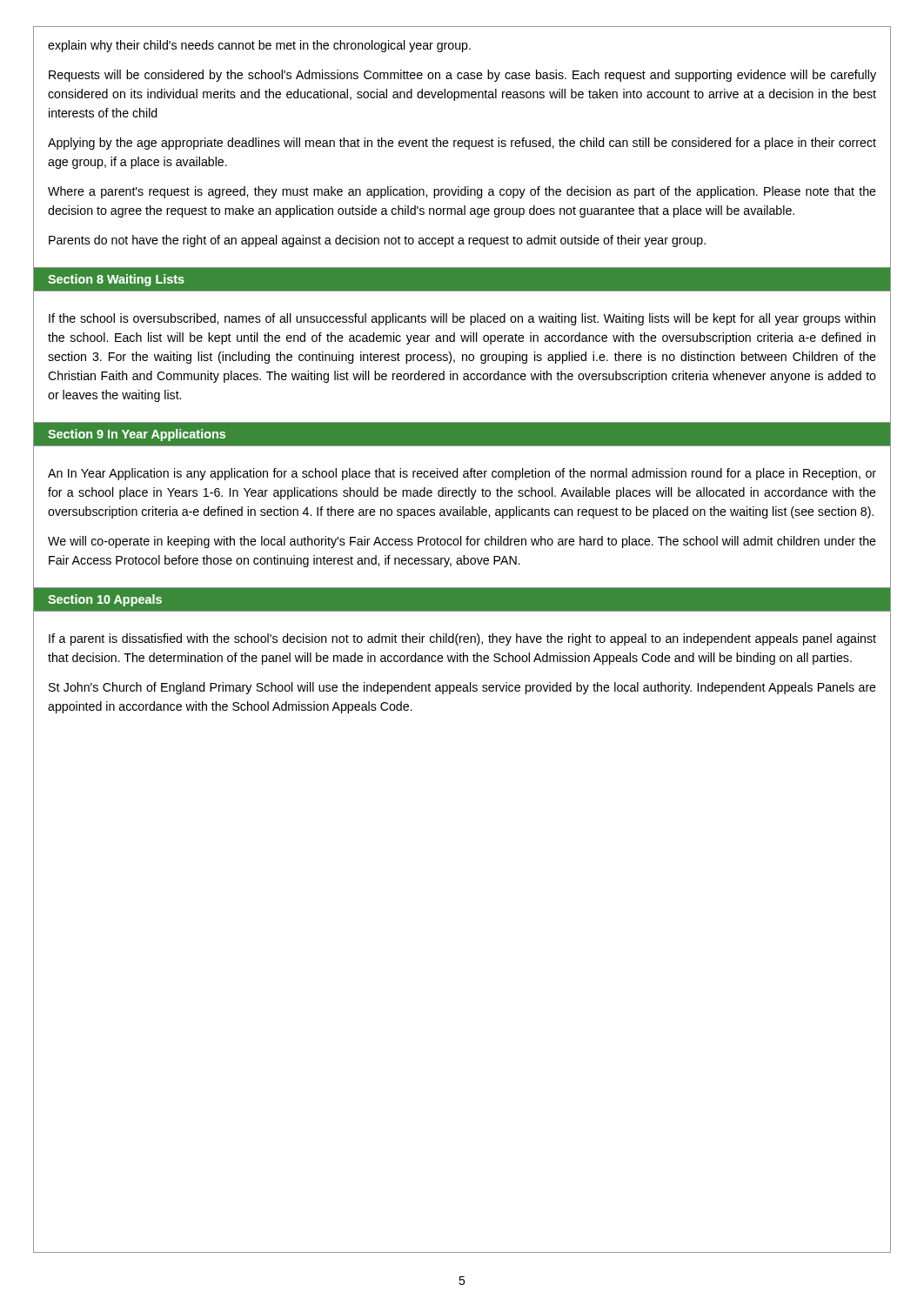Find the text block starting "An In Year Application is any application"
Viewport: 924px width, 1305px height.
462,492
